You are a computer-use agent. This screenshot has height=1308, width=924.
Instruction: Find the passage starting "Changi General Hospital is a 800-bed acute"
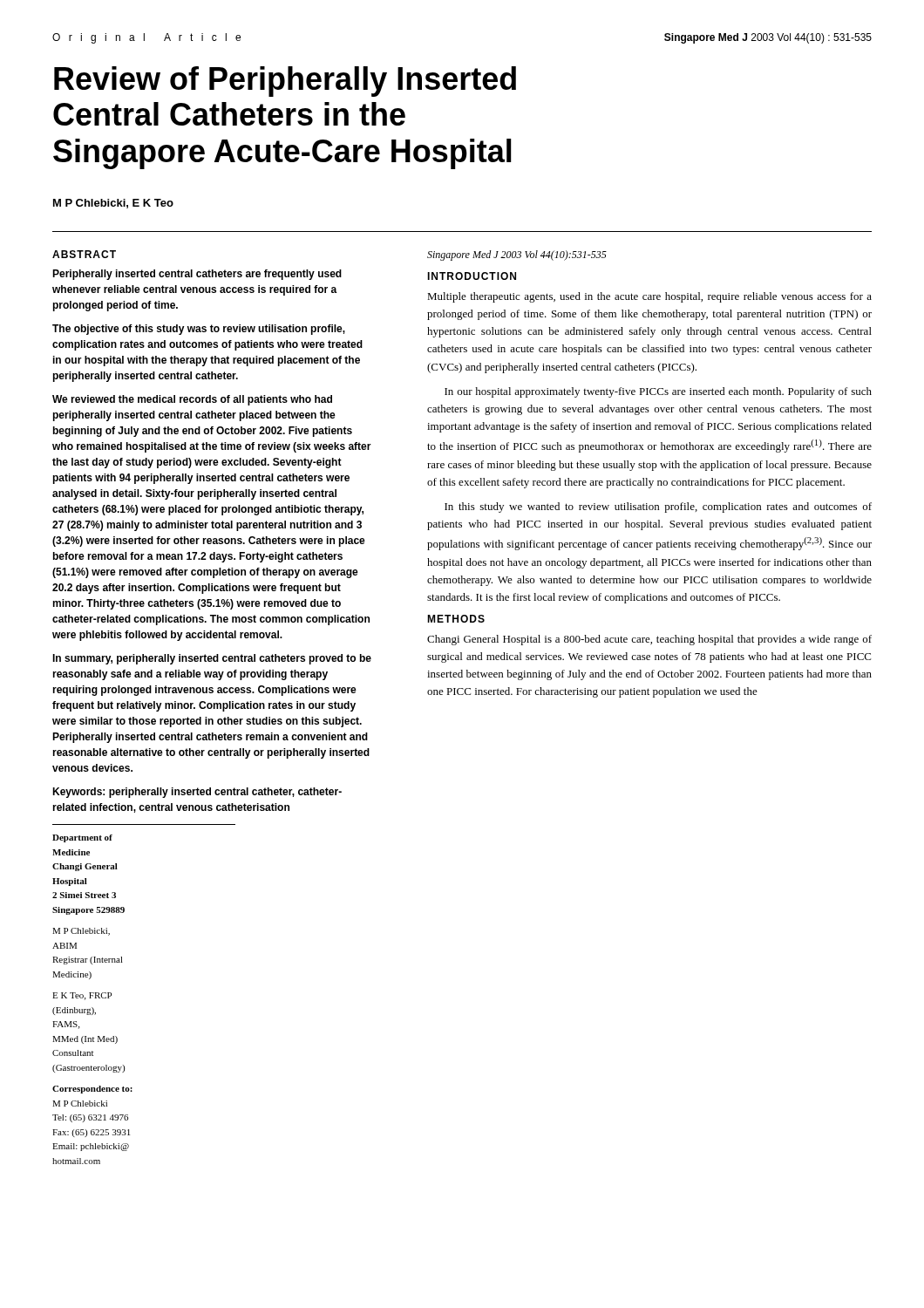[x=649, y=666]
